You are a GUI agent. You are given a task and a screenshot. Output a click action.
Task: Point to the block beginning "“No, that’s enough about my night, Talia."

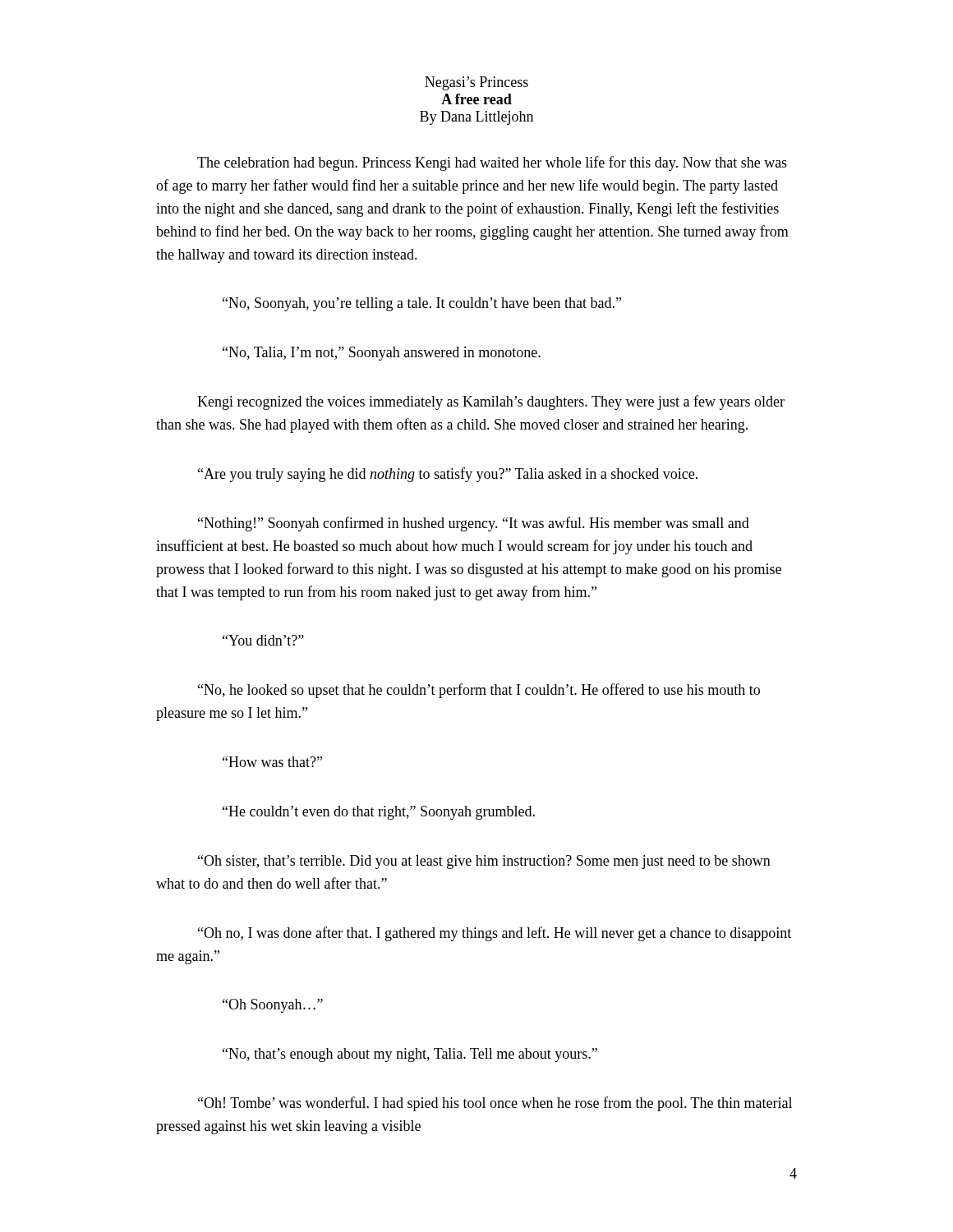(x=476, y=1055)
